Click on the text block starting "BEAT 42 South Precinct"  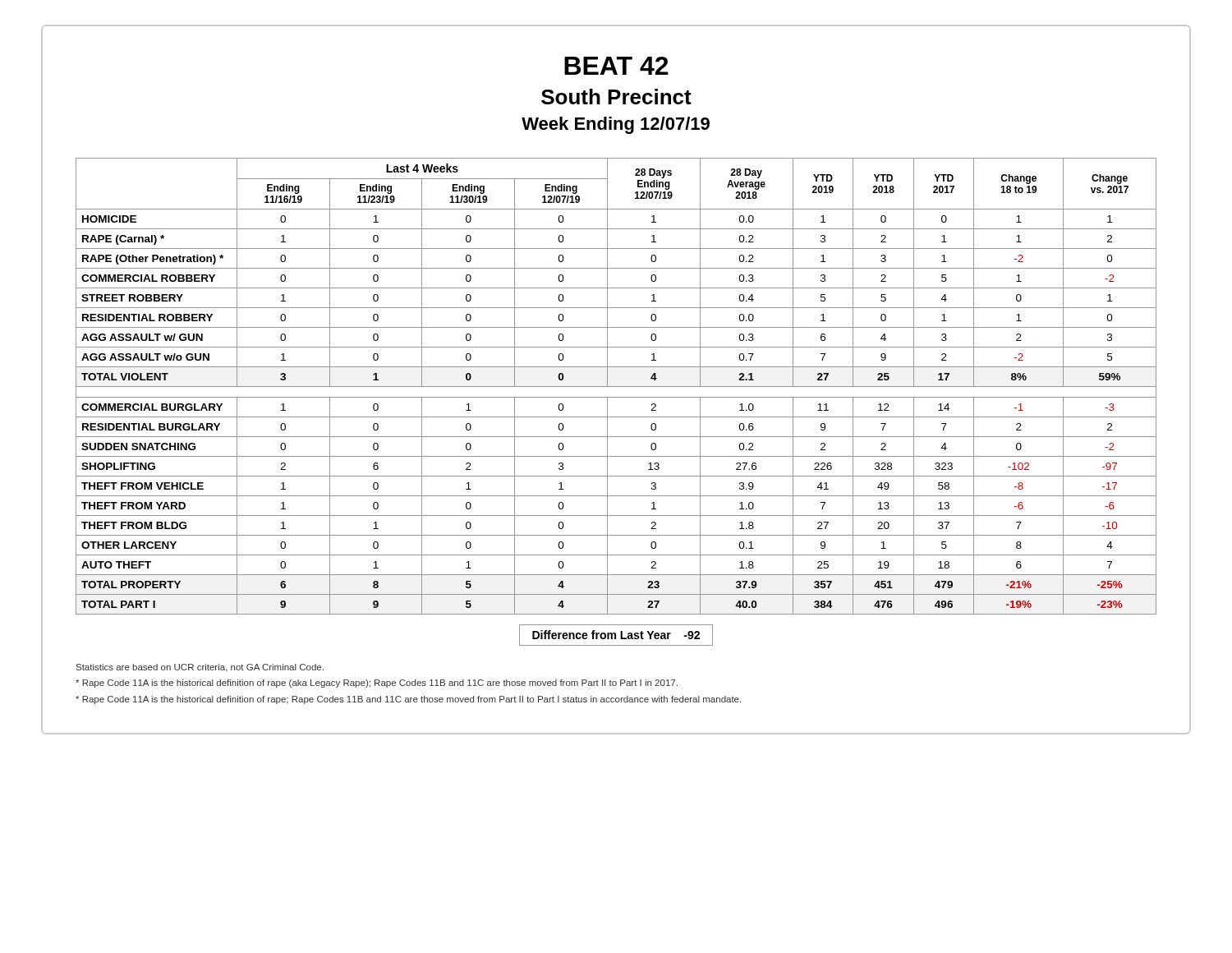point(616,93)
